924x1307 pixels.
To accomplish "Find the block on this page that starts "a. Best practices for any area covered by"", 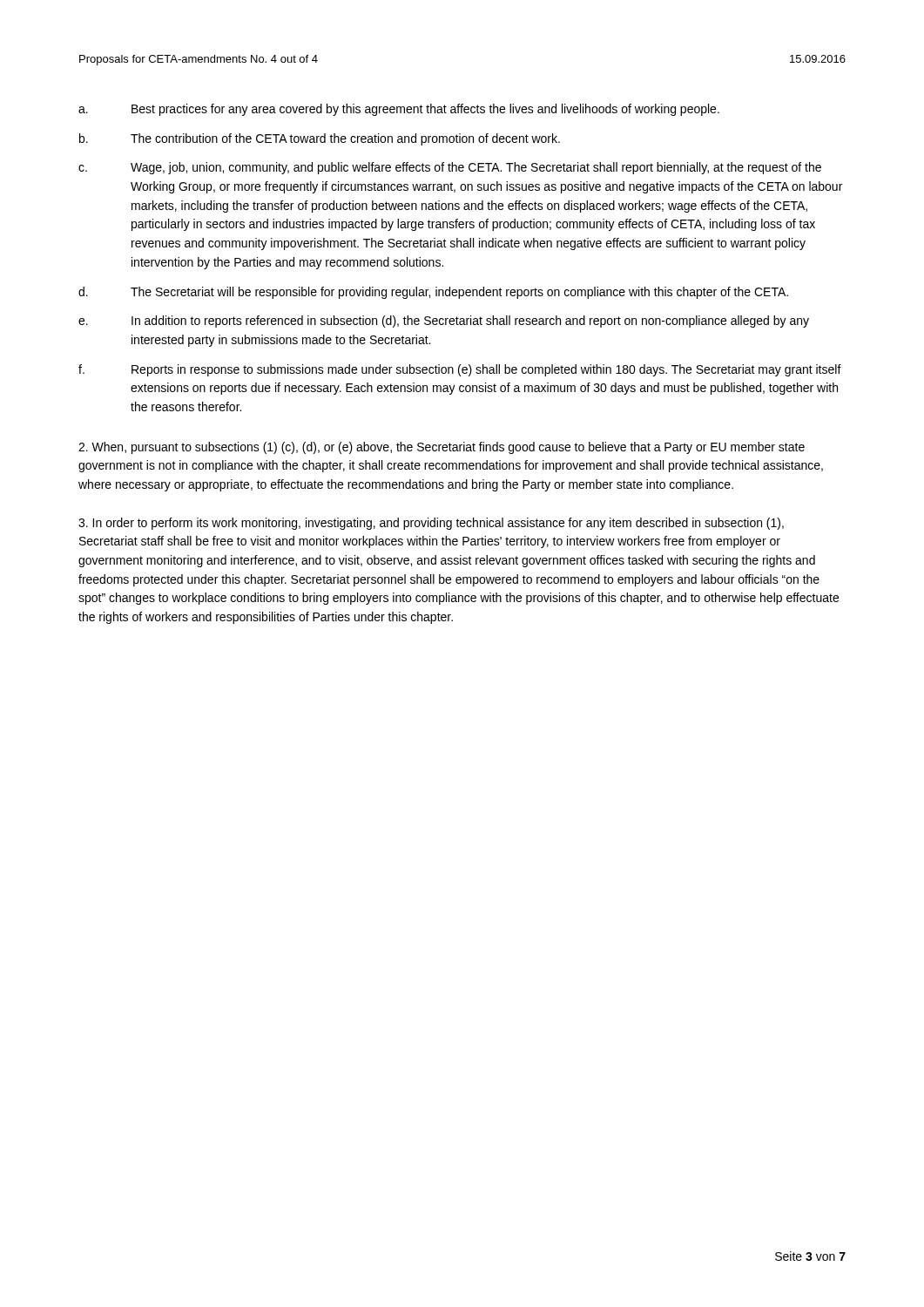I will (x=462, y=110).
